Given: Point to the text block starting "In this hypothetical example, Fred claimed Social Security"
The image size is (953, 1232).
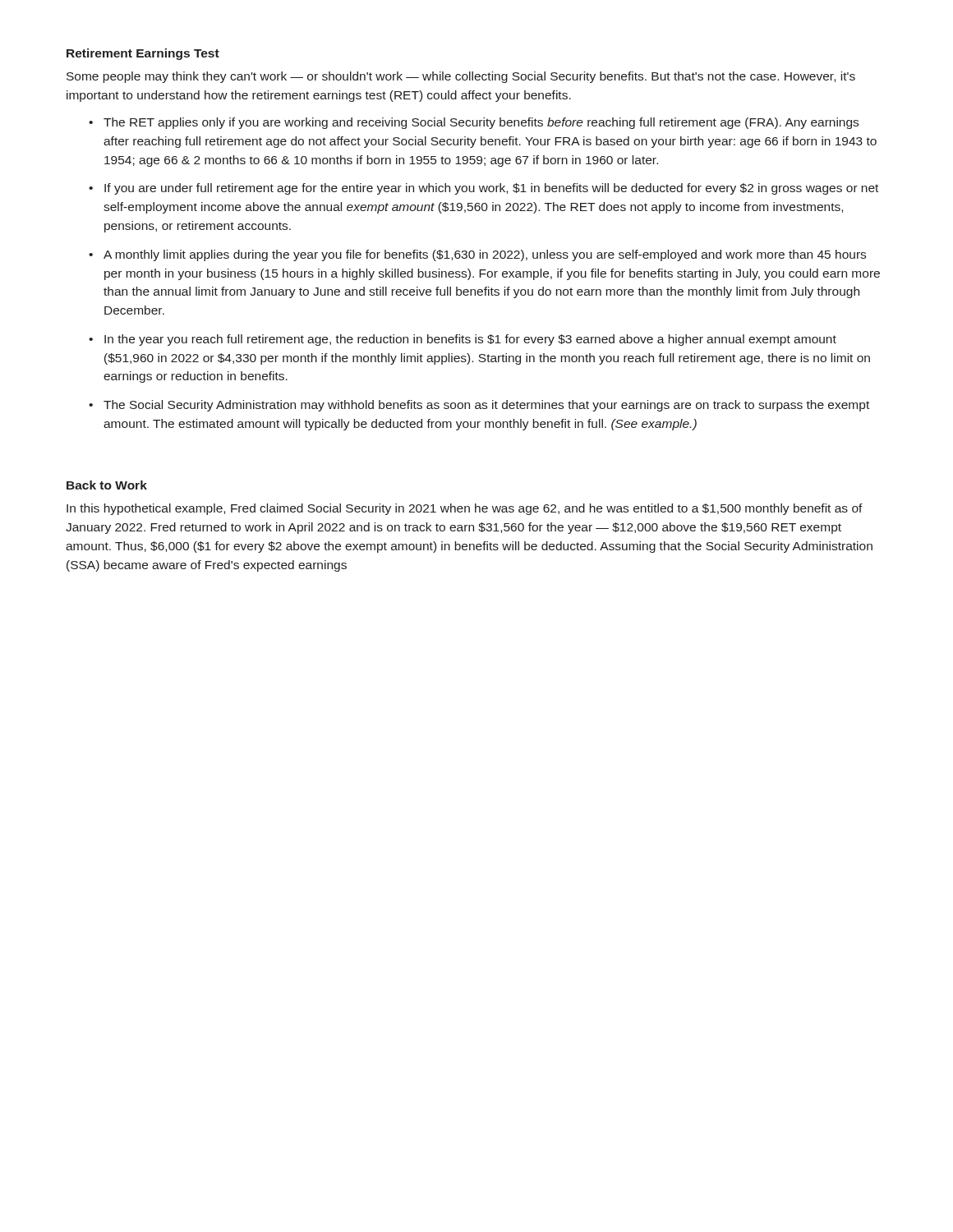Looking at the screenshot, I should point(469,536).
